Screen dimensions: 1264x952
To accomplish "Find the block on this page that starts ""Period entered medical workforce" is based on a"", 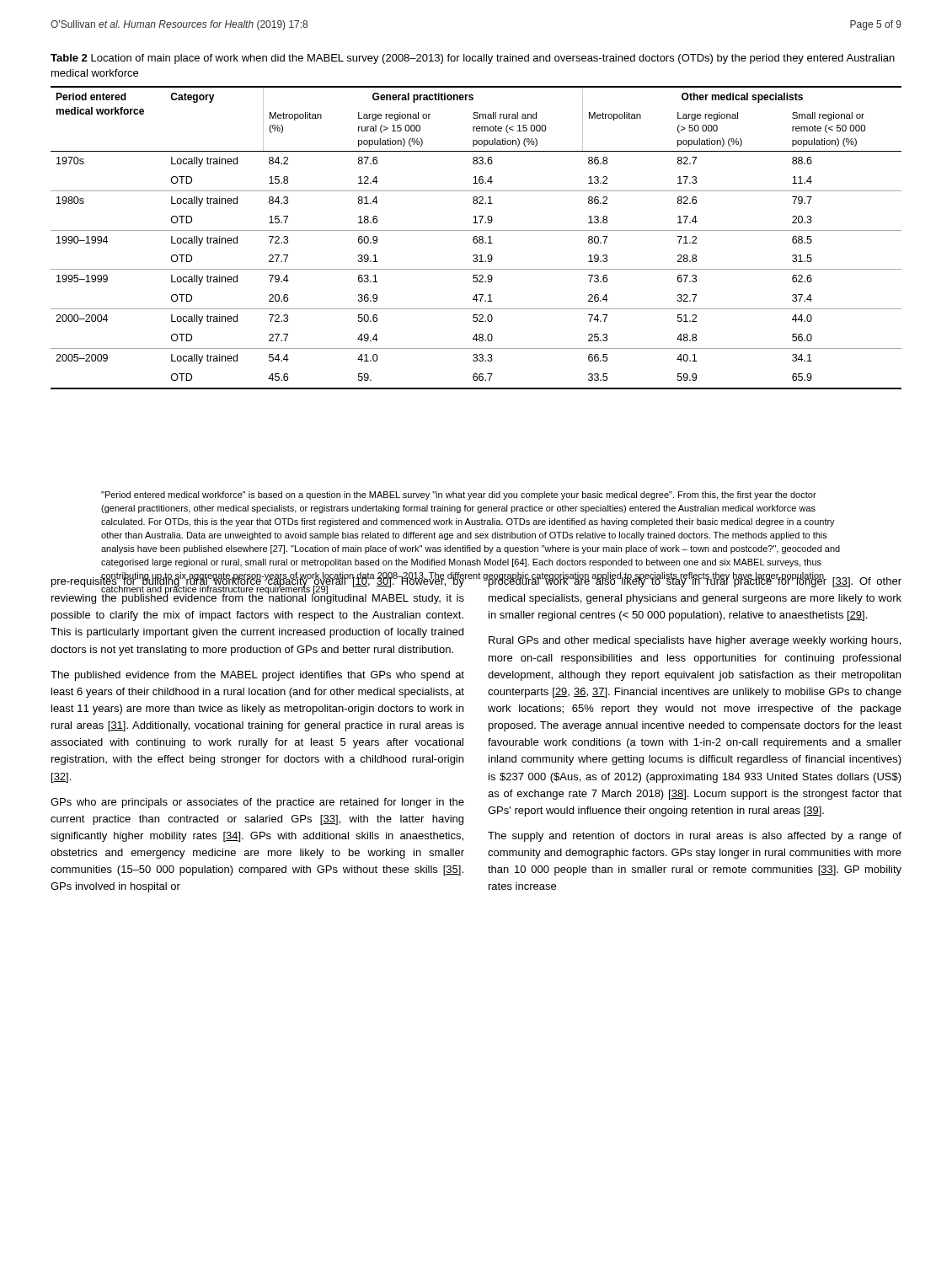I will tap(471, 542).
